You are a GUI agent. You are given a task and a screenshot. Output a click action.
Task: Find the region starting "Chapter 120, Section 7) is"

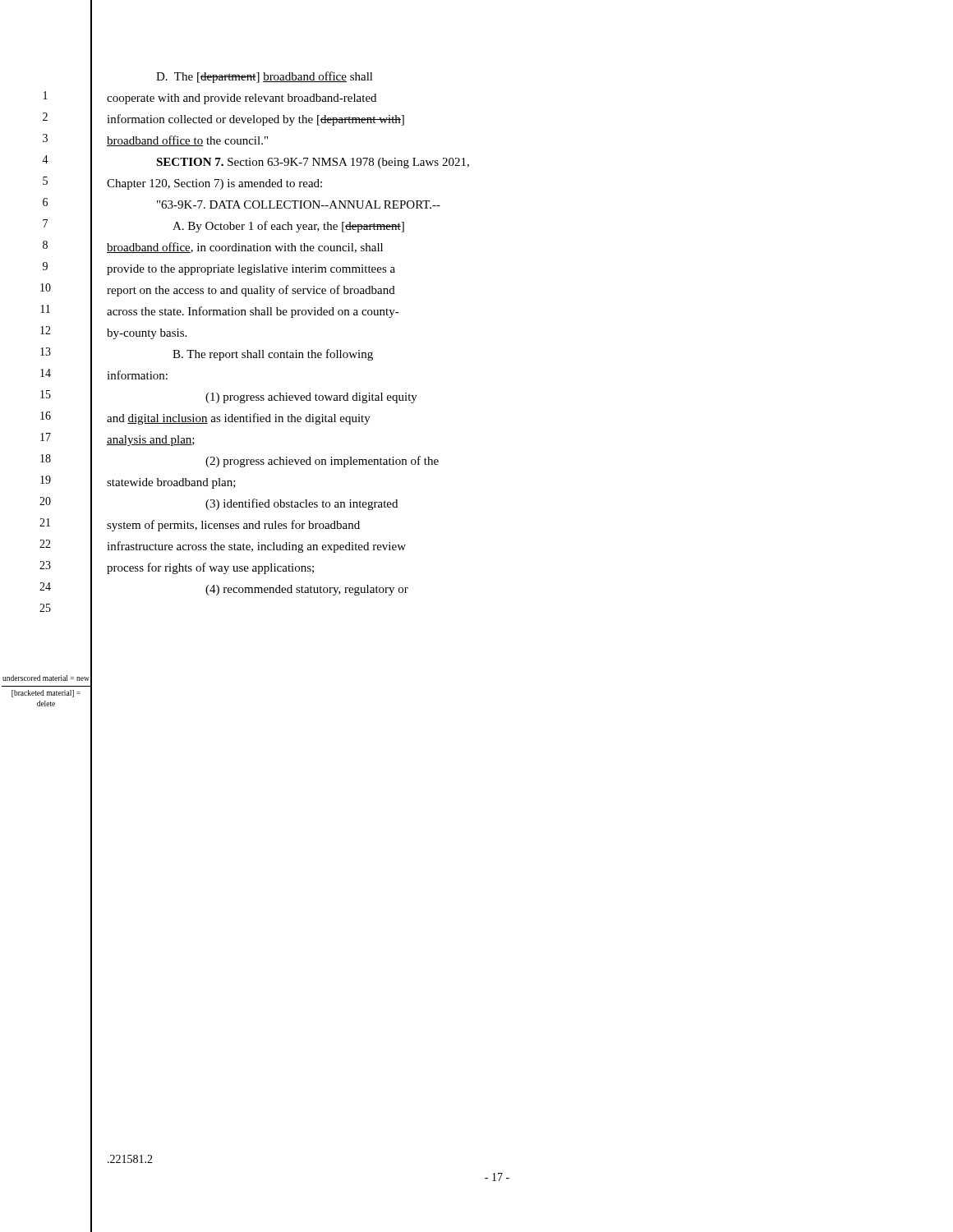tap(215, 183)
